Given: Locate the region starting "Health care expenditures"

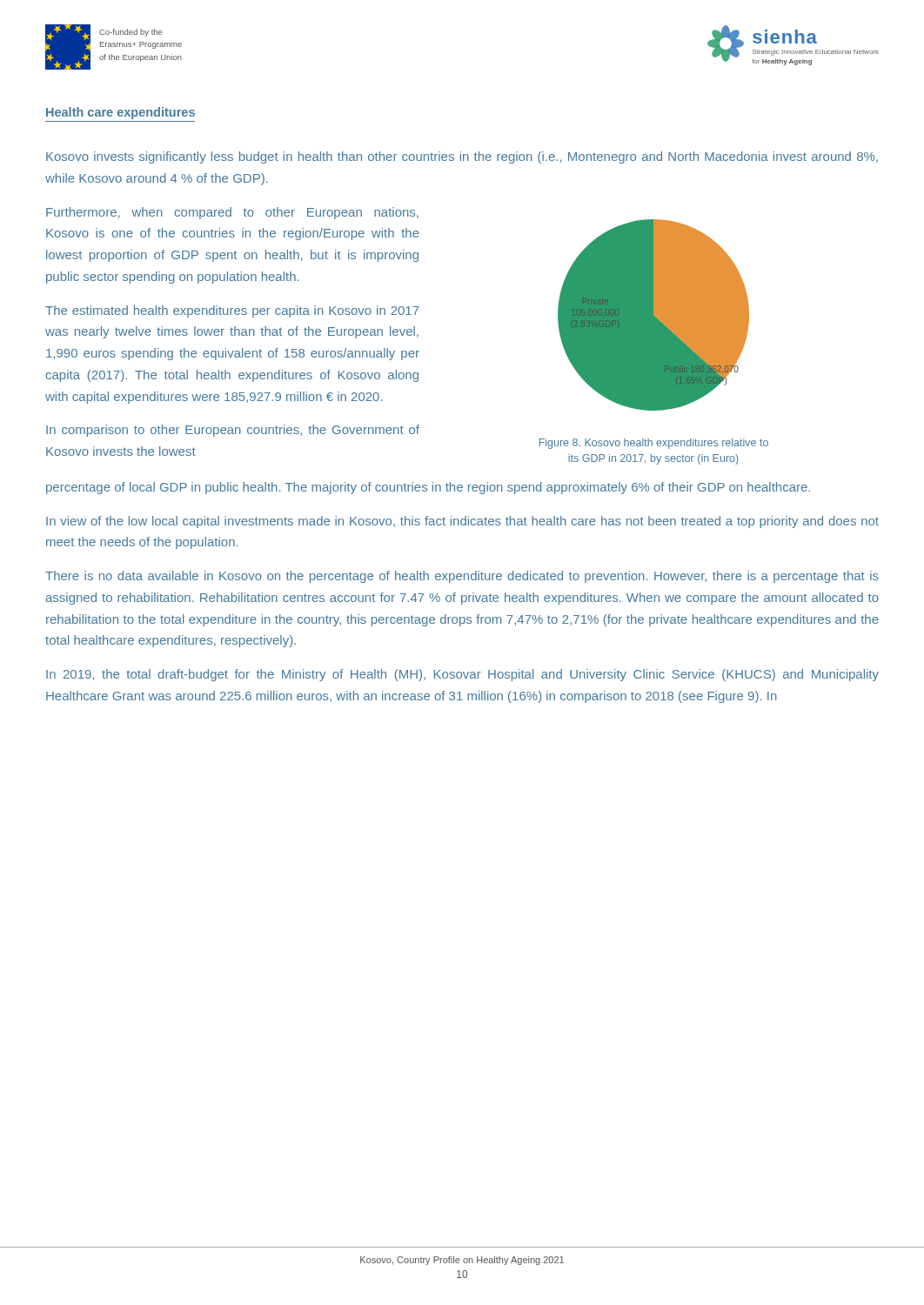Looking at the screenshot, I should pos(120,114).
